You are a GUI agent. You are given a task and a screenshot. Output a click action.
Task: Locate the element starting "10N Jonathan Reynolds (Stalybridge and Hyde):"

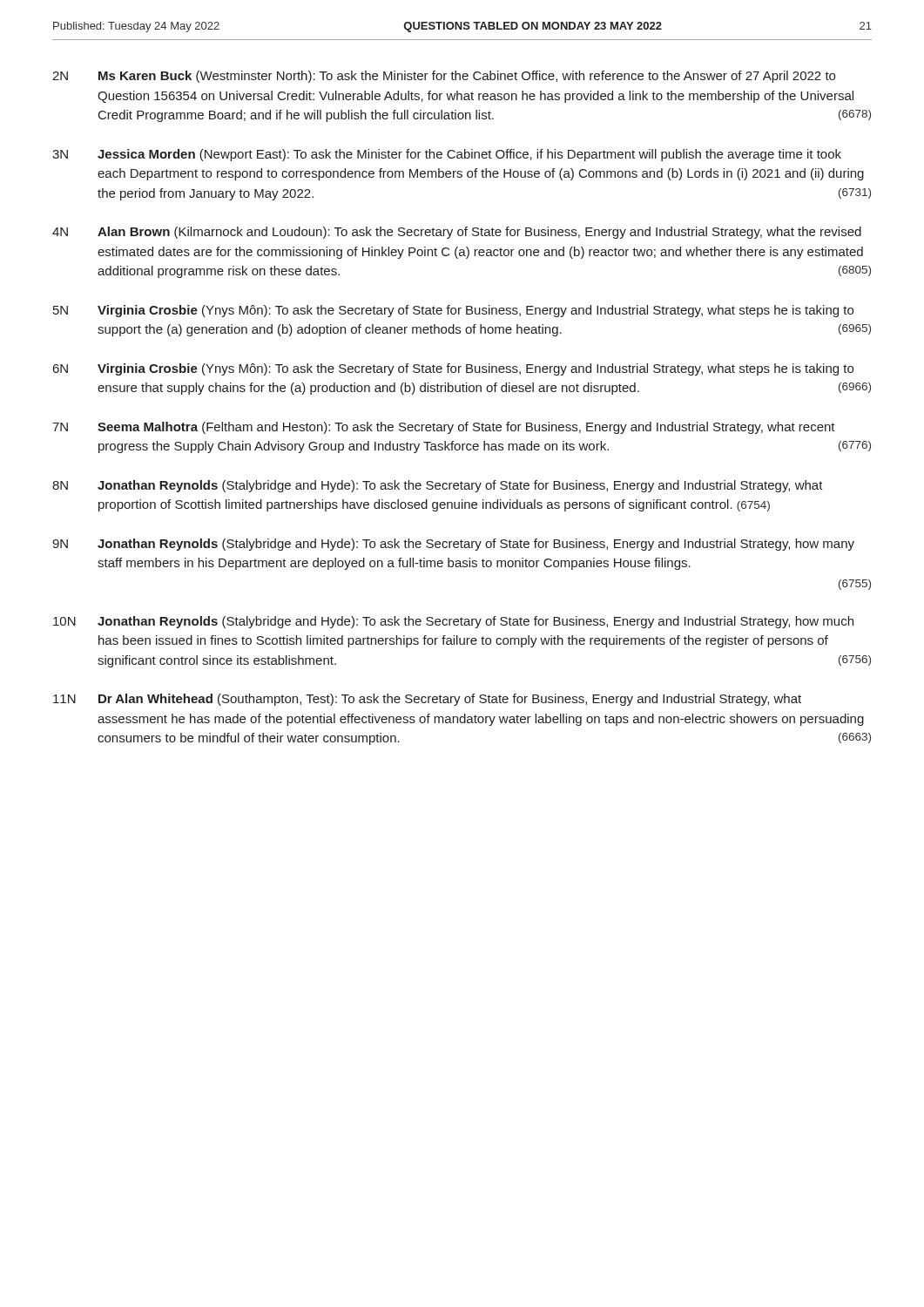pyautogui.click(x=462, y=641)
